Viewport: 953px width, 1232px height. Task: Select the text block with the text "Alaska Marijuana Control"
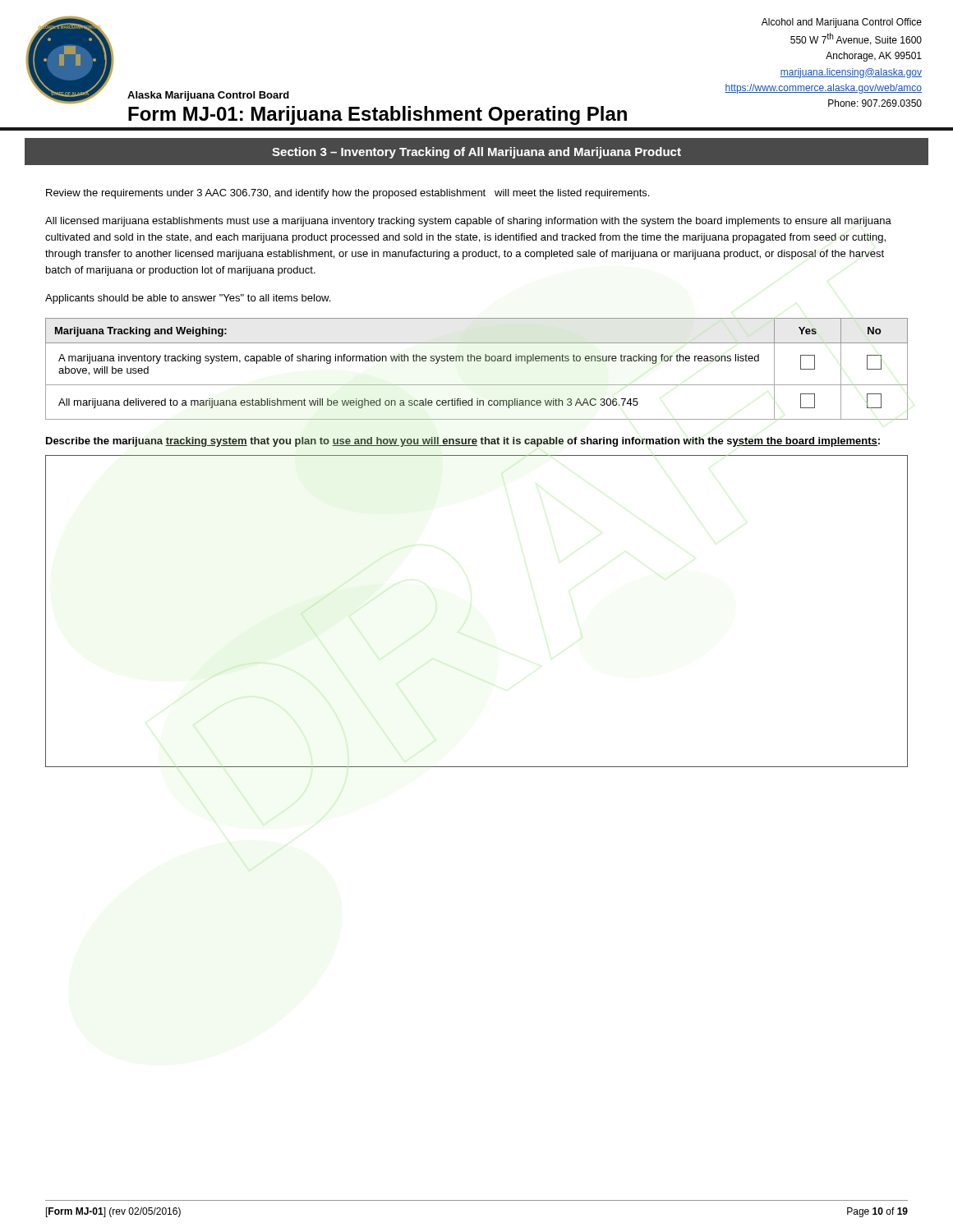[208, 95]
